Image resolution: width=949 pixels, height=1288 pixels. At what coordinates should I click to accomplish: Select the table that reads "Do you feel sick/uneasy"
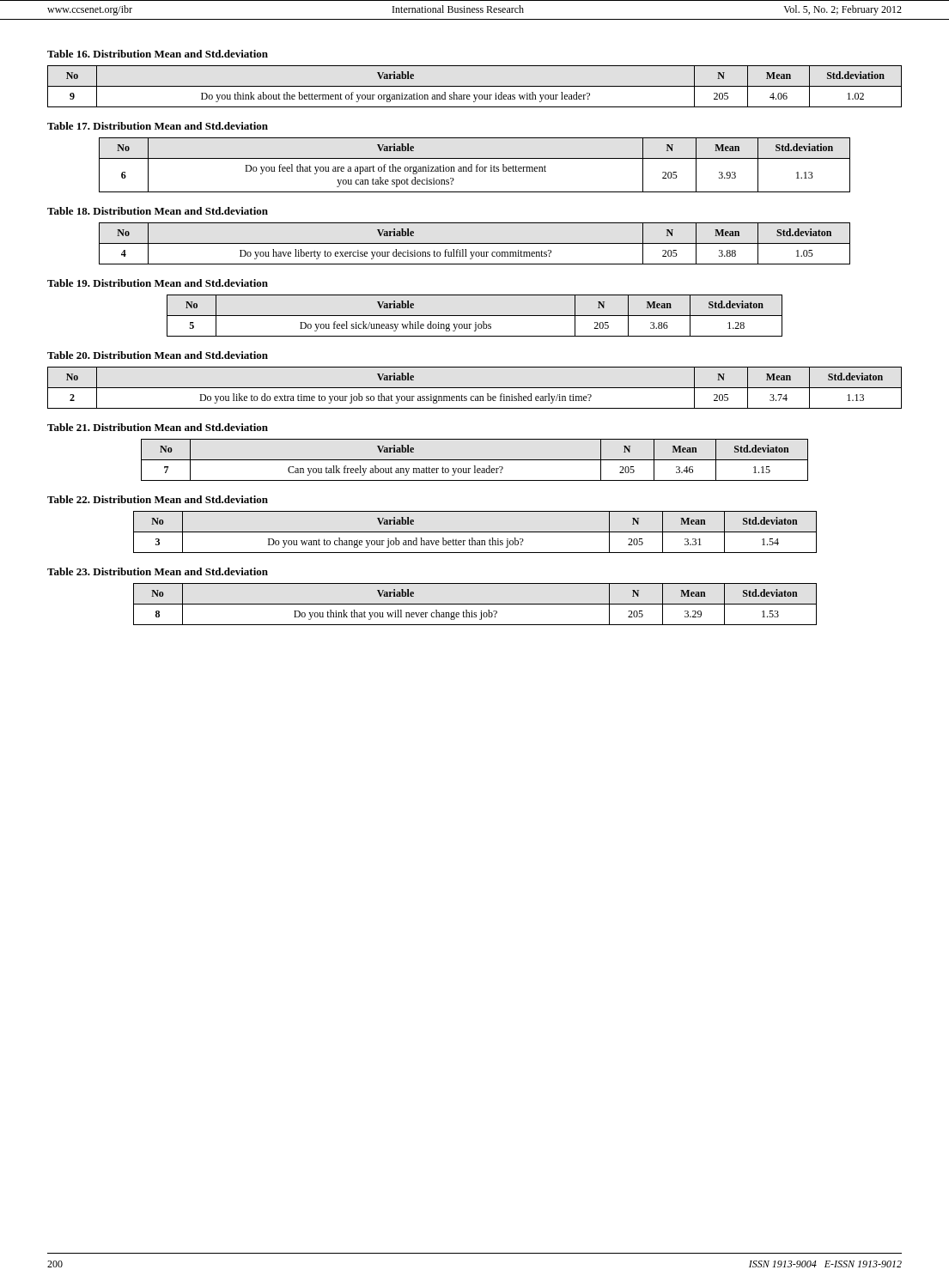pos(474,316)
